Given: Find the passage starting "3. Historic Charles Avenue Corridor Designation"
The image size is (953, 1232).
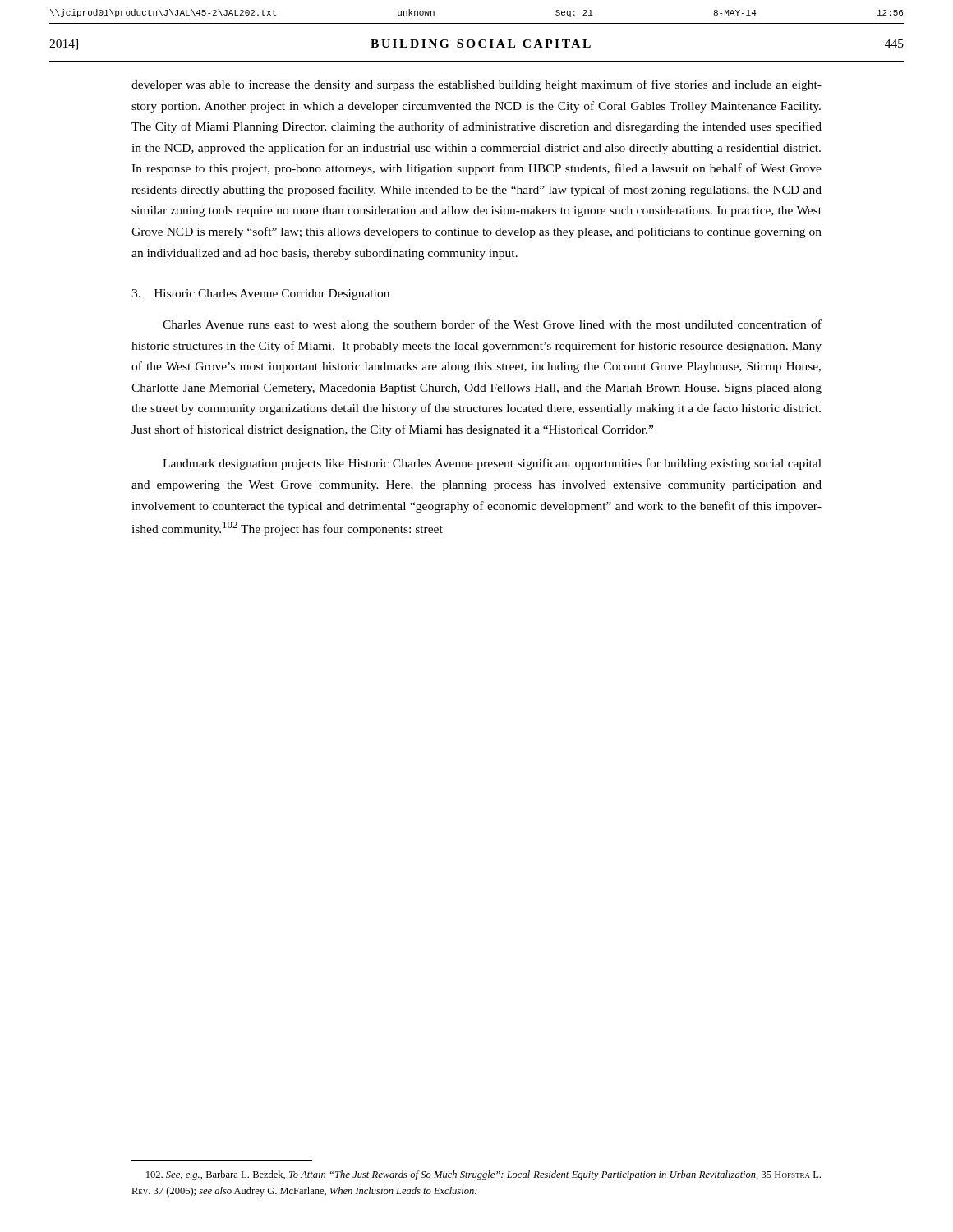Looking at the screenshot, I should click(x=261, y=293).
